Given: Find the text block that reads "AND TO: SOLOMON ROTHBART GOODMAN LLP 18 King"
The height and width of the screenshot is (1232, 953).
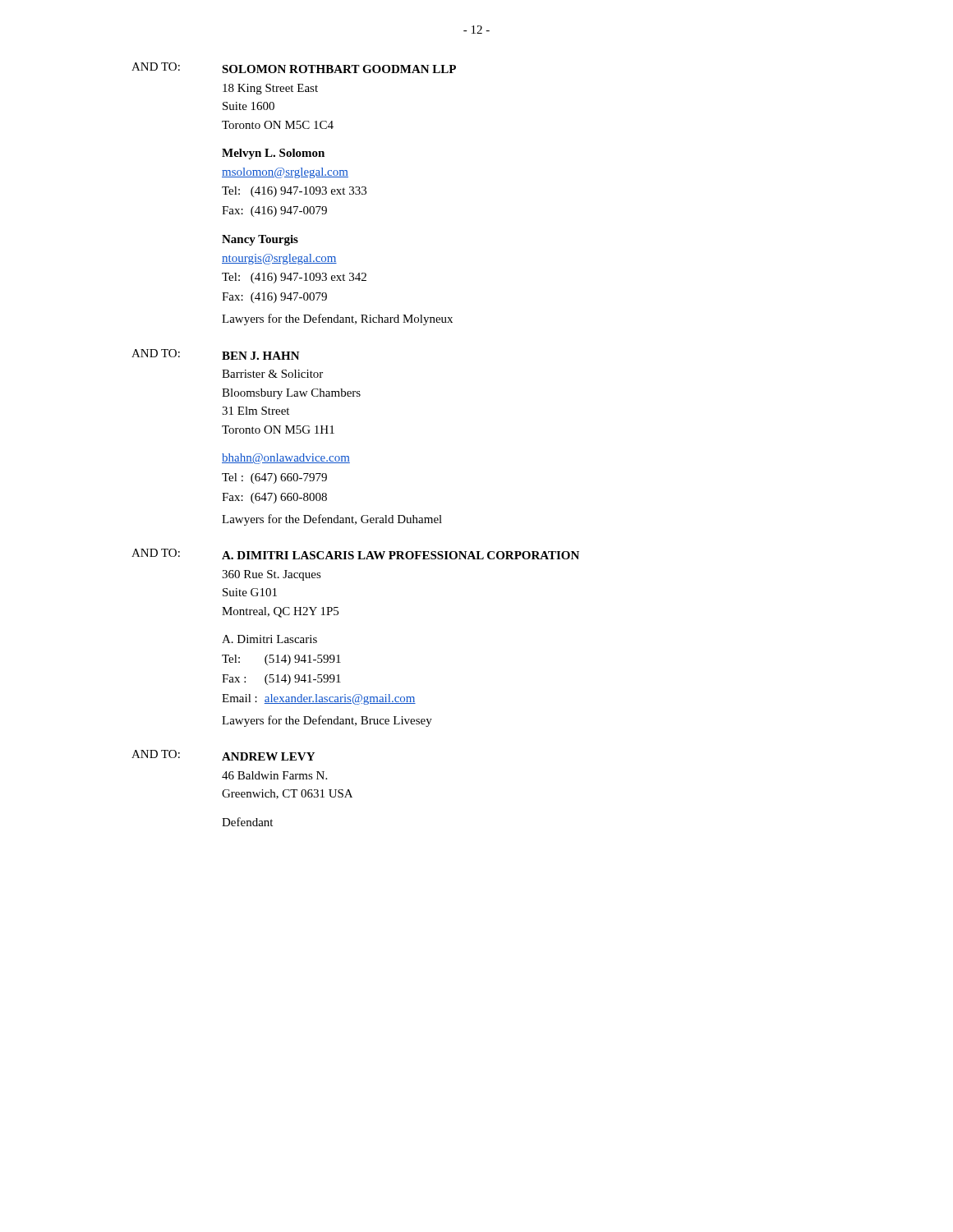Looking at the screenshot, I should [x=294, y=68].
